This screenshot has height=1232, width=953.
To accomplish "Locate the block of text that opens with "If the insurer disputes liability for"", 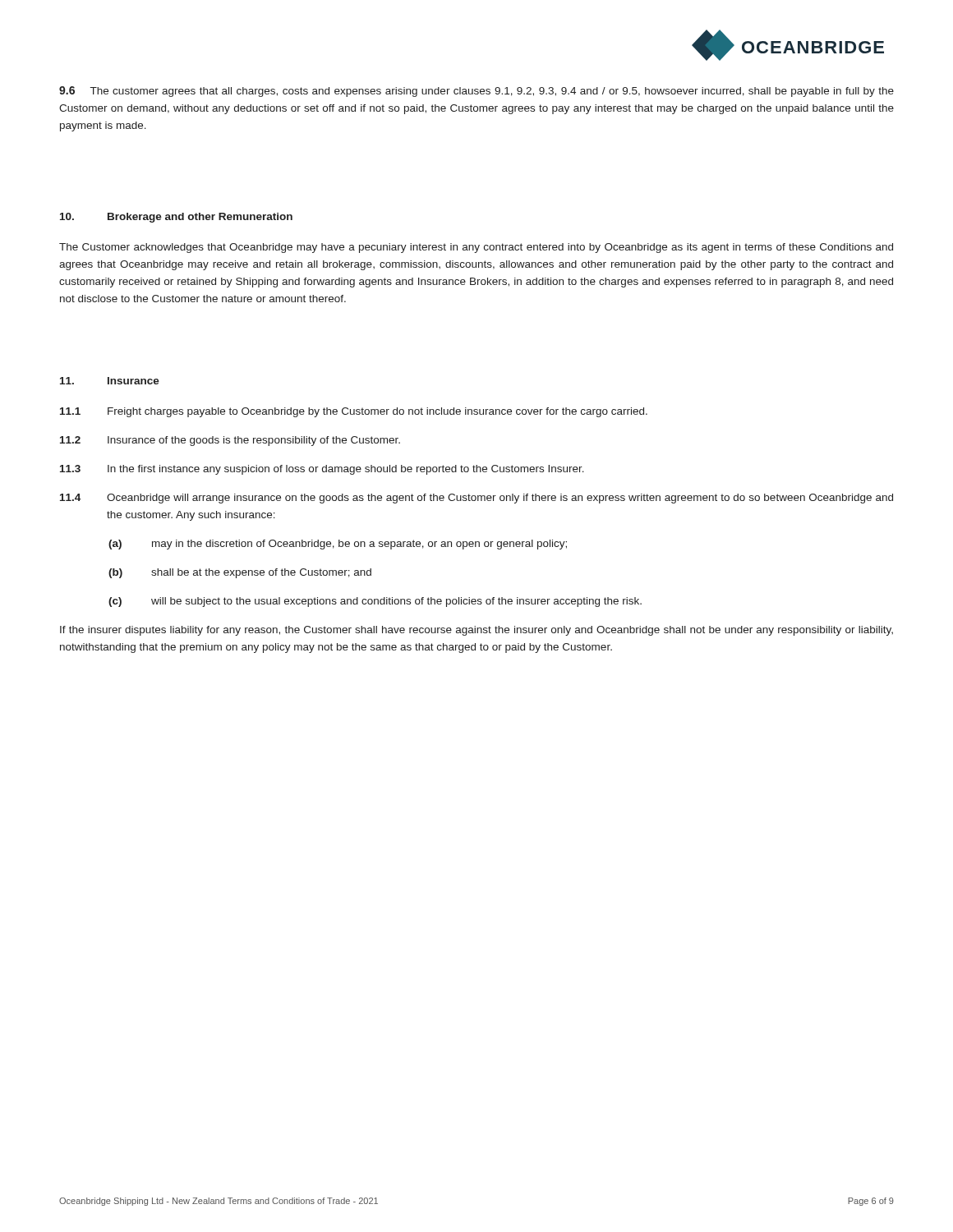I will pos(476,638).
